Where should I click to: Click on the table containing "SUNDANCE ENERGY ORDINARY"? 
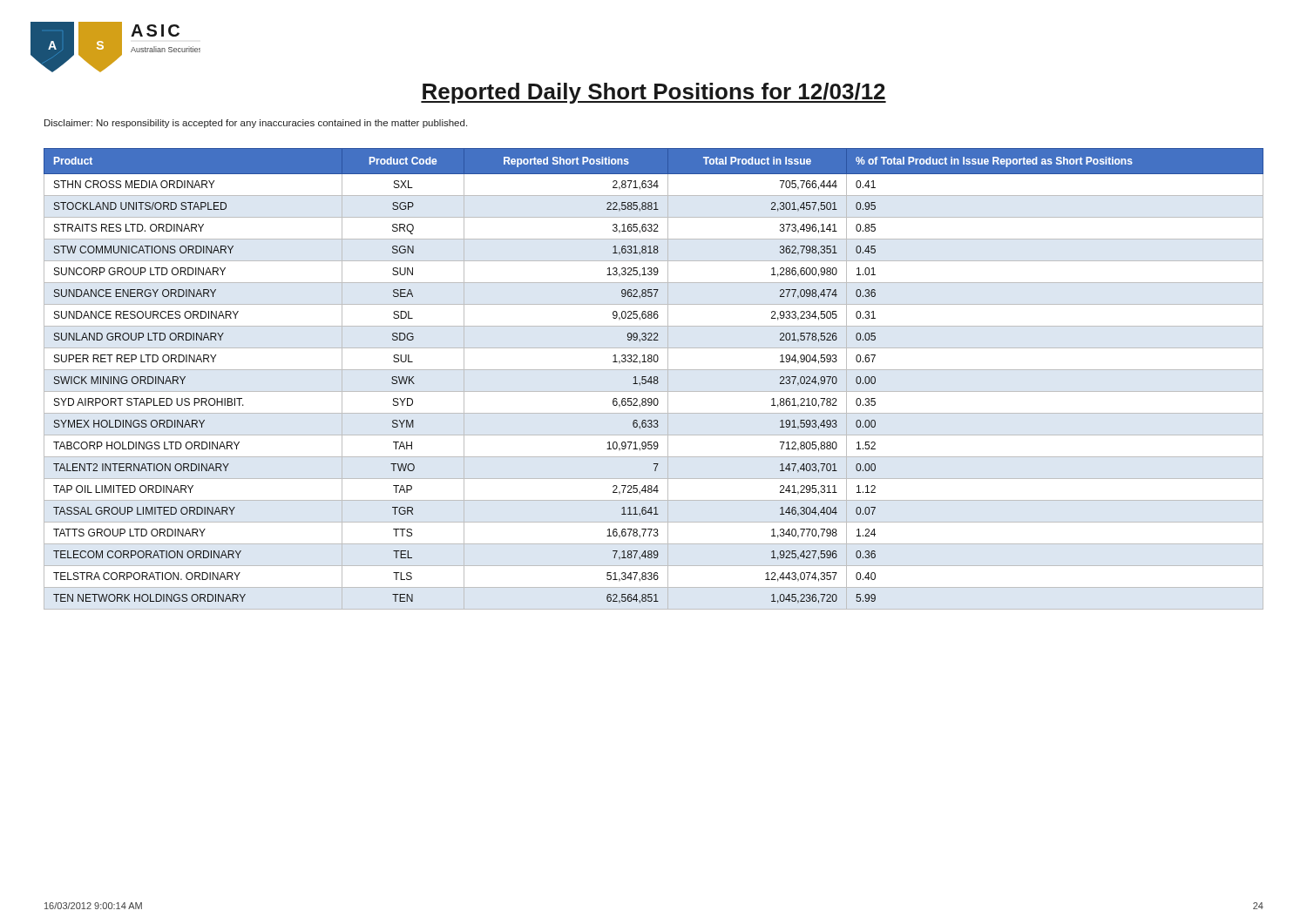click(x=654, y=379)
